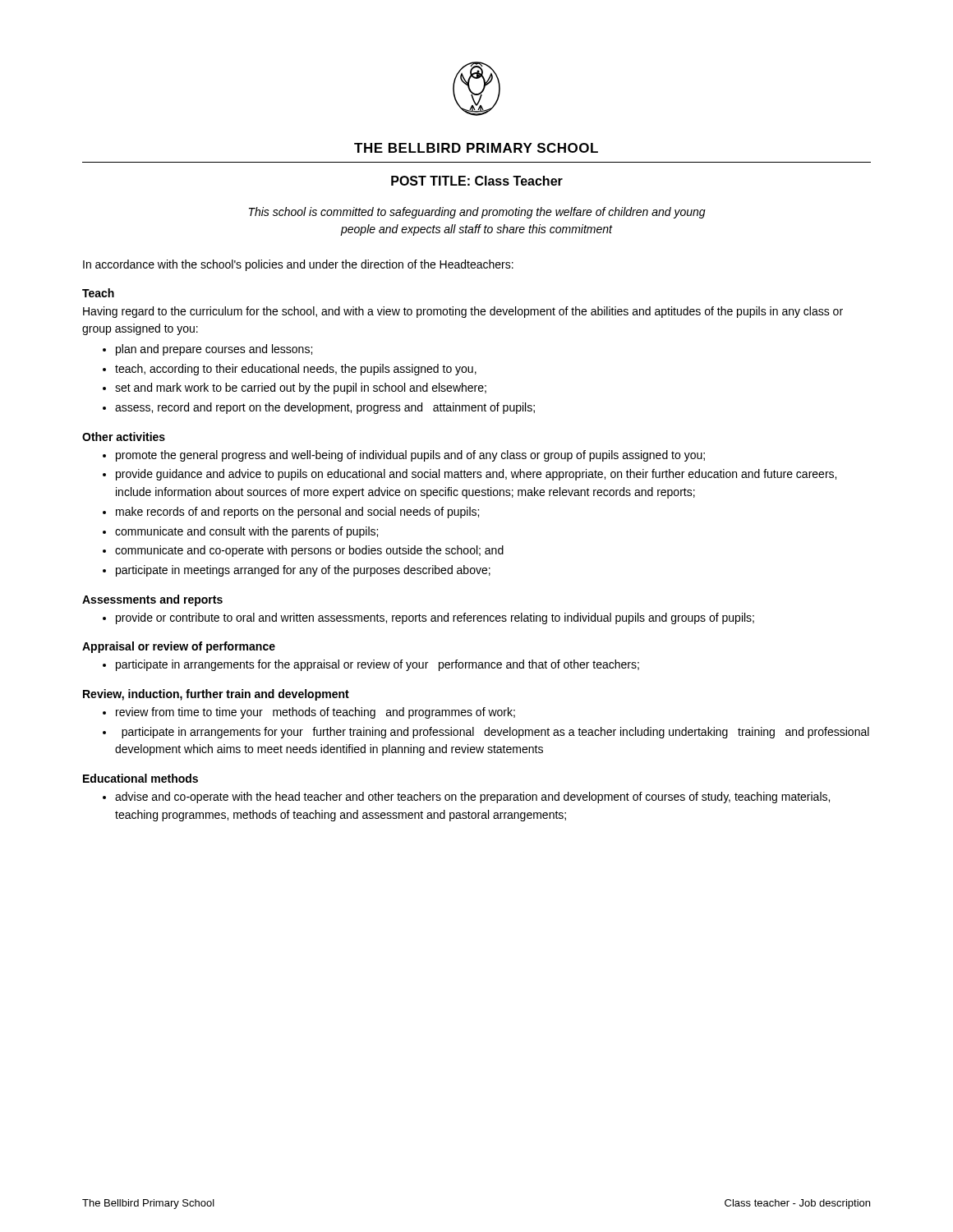Click on the list item that reads "participate in arrangements for the appraisal or"

click(x=377, y=665)
